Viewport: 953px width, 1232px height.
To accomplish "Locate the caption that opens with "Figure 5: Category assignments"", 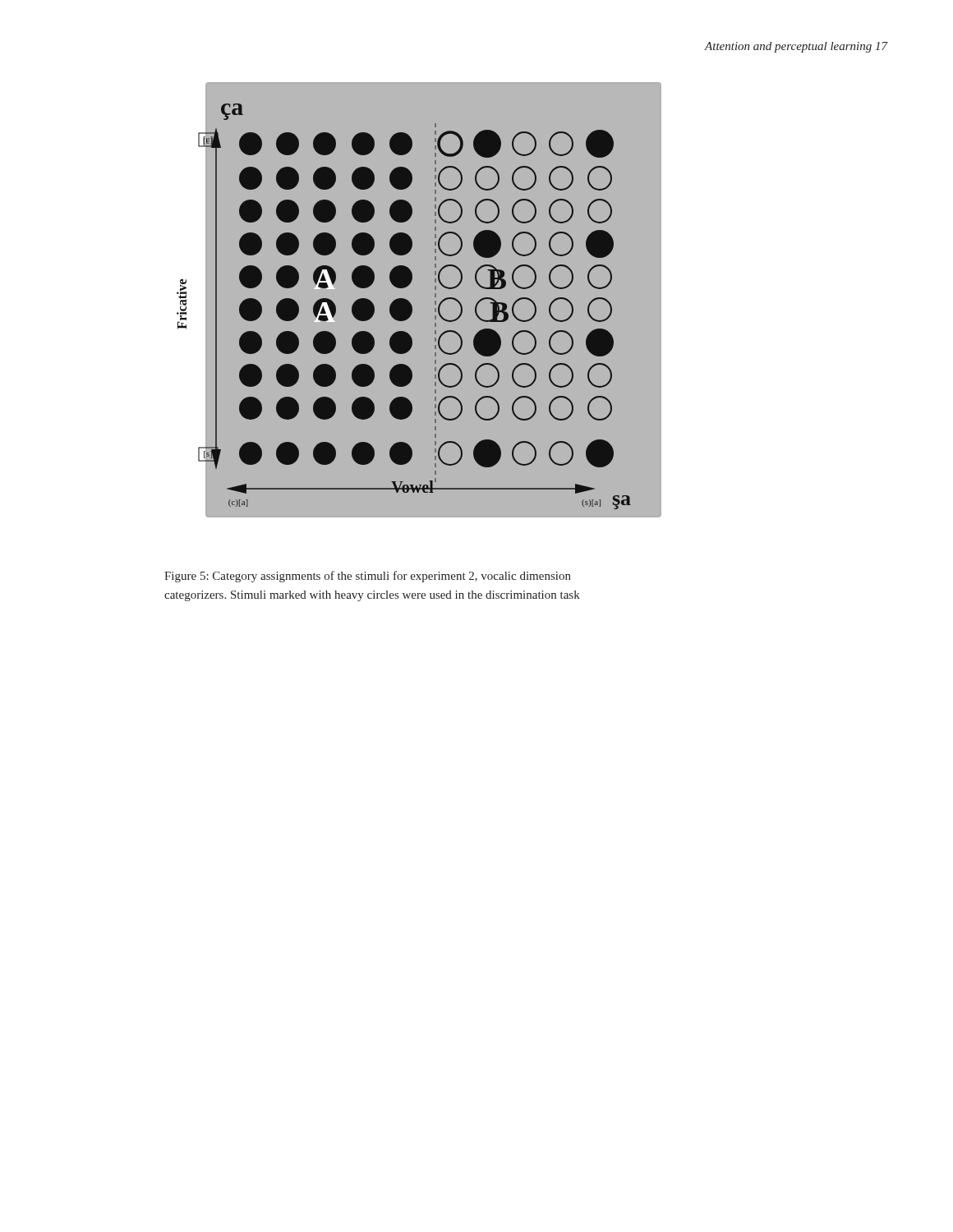I will point(372,585).
